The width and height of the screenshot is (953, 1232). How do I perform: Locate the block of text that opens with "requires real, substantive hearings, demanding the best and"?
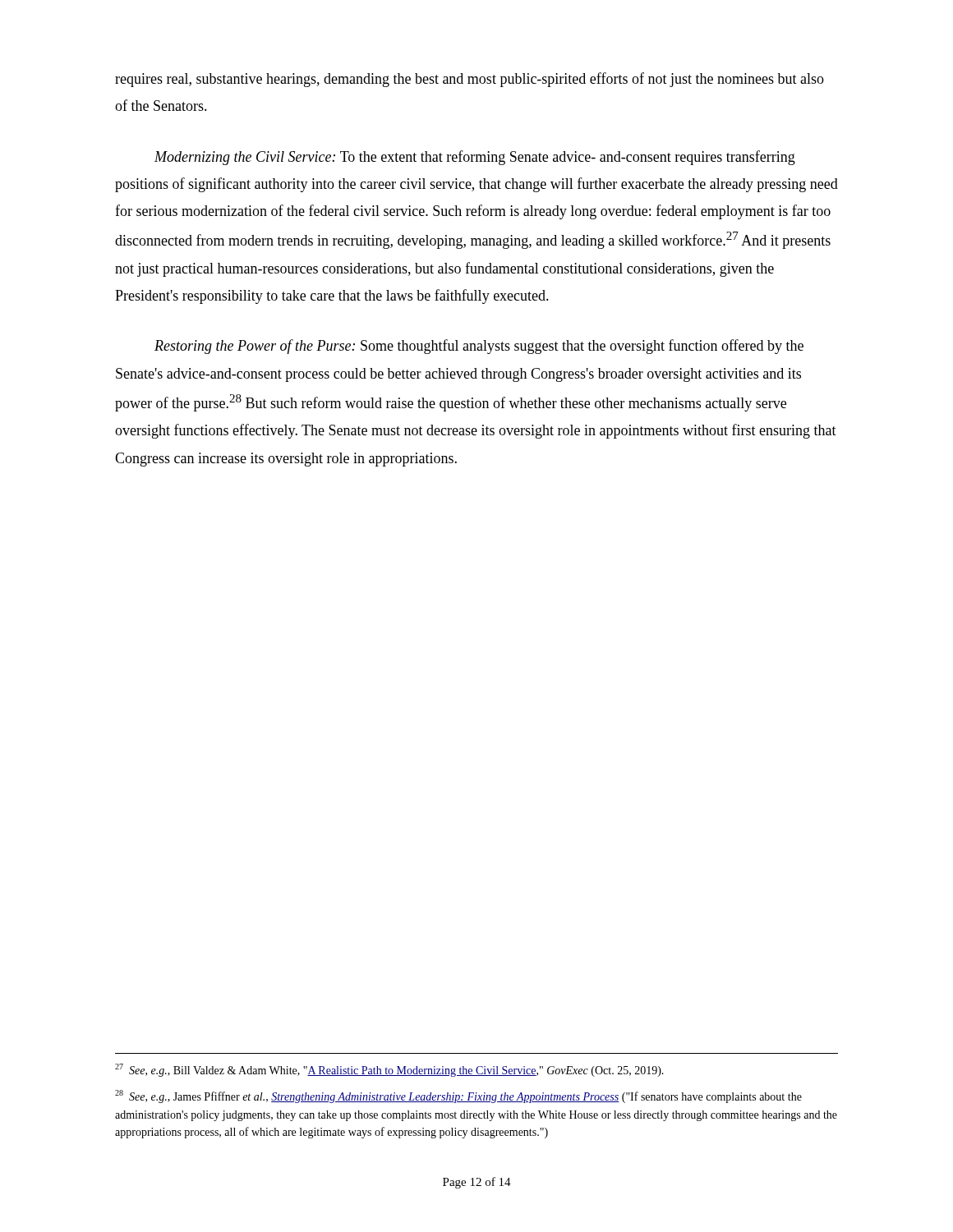(476, 93)
